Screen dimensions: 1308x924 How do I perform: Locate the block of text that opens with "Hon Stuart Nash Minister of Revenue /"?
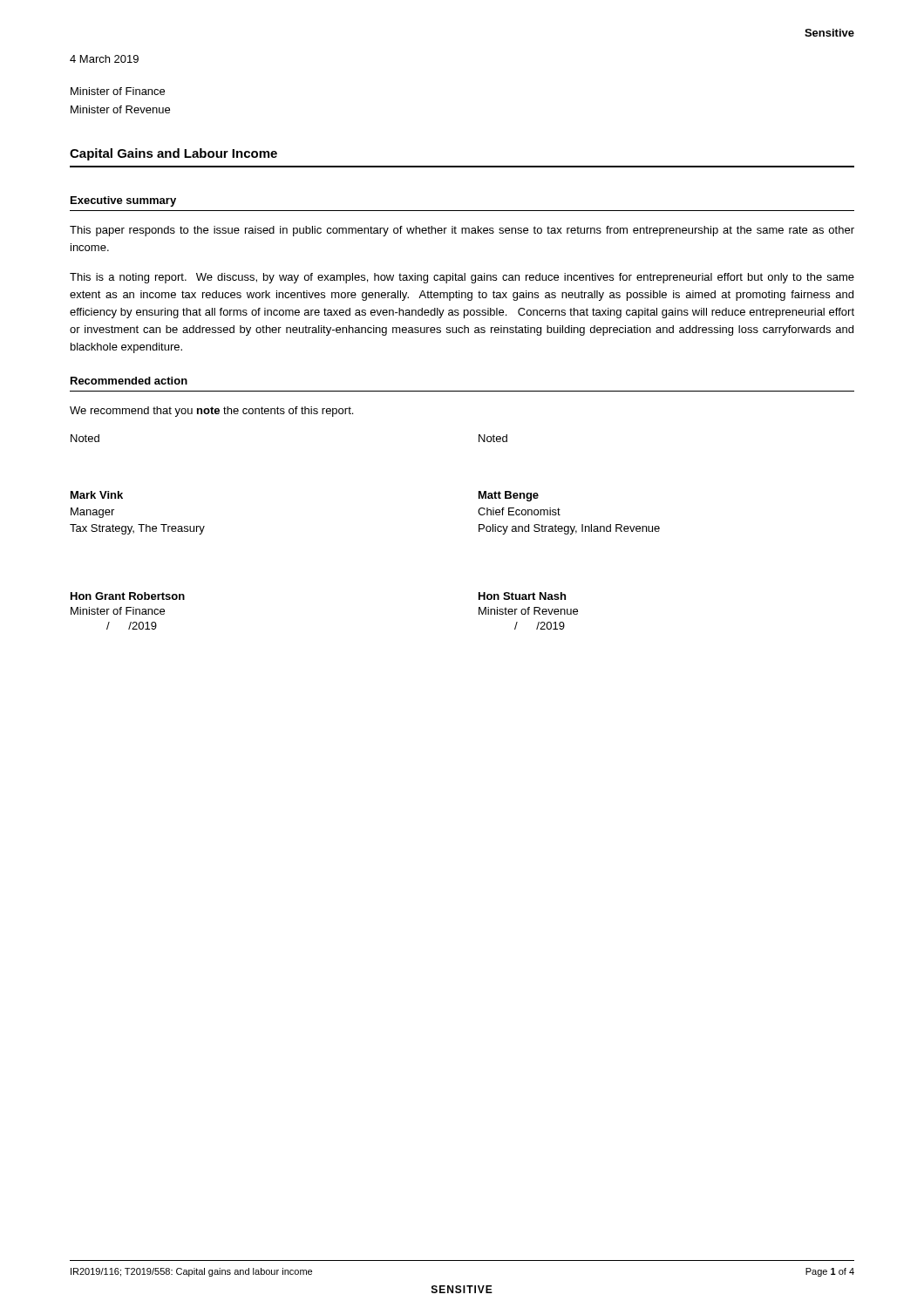click(522, 596)
